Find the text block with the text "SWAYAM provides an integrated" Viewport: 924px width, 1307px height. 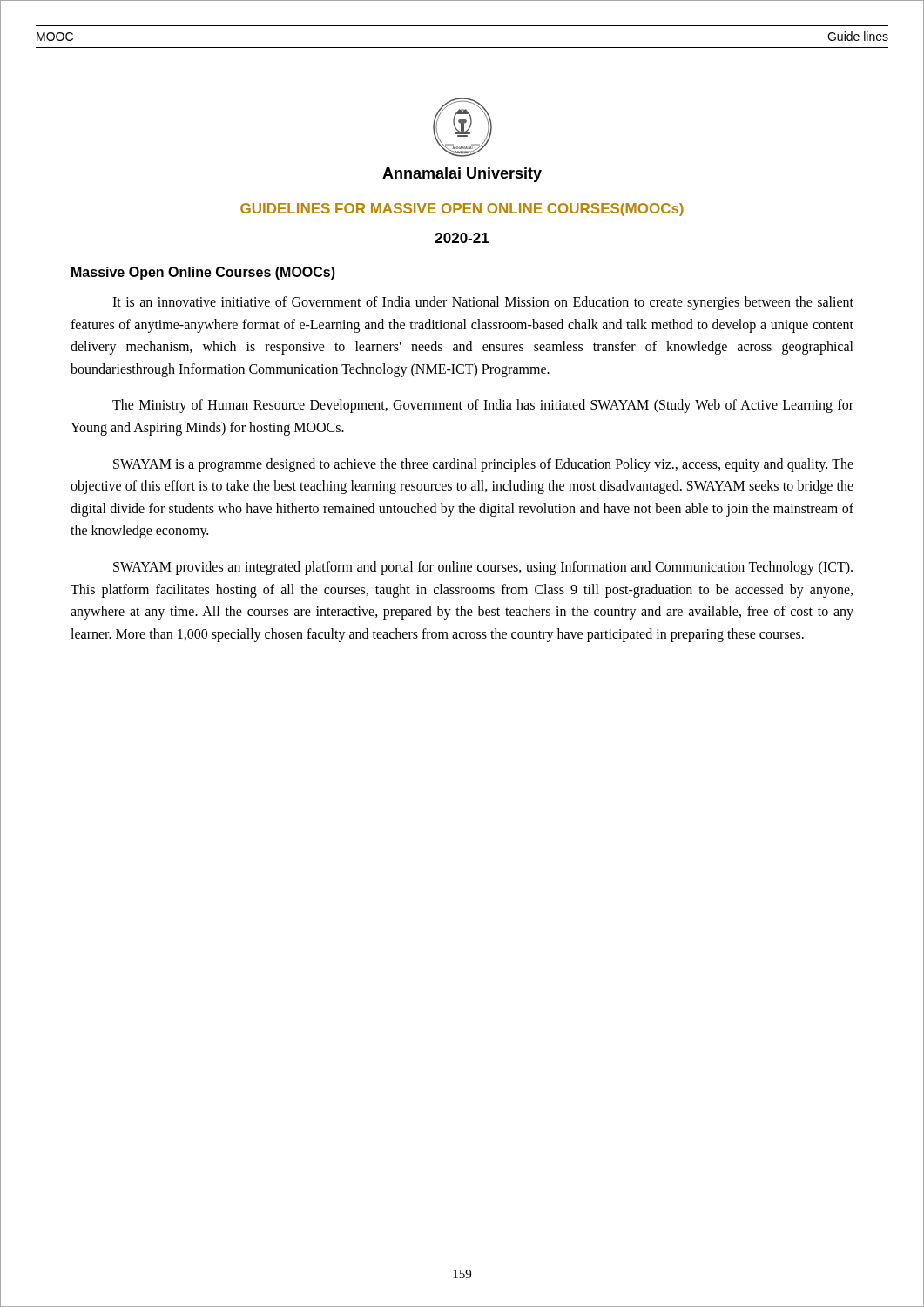click(x=462, y=600)
